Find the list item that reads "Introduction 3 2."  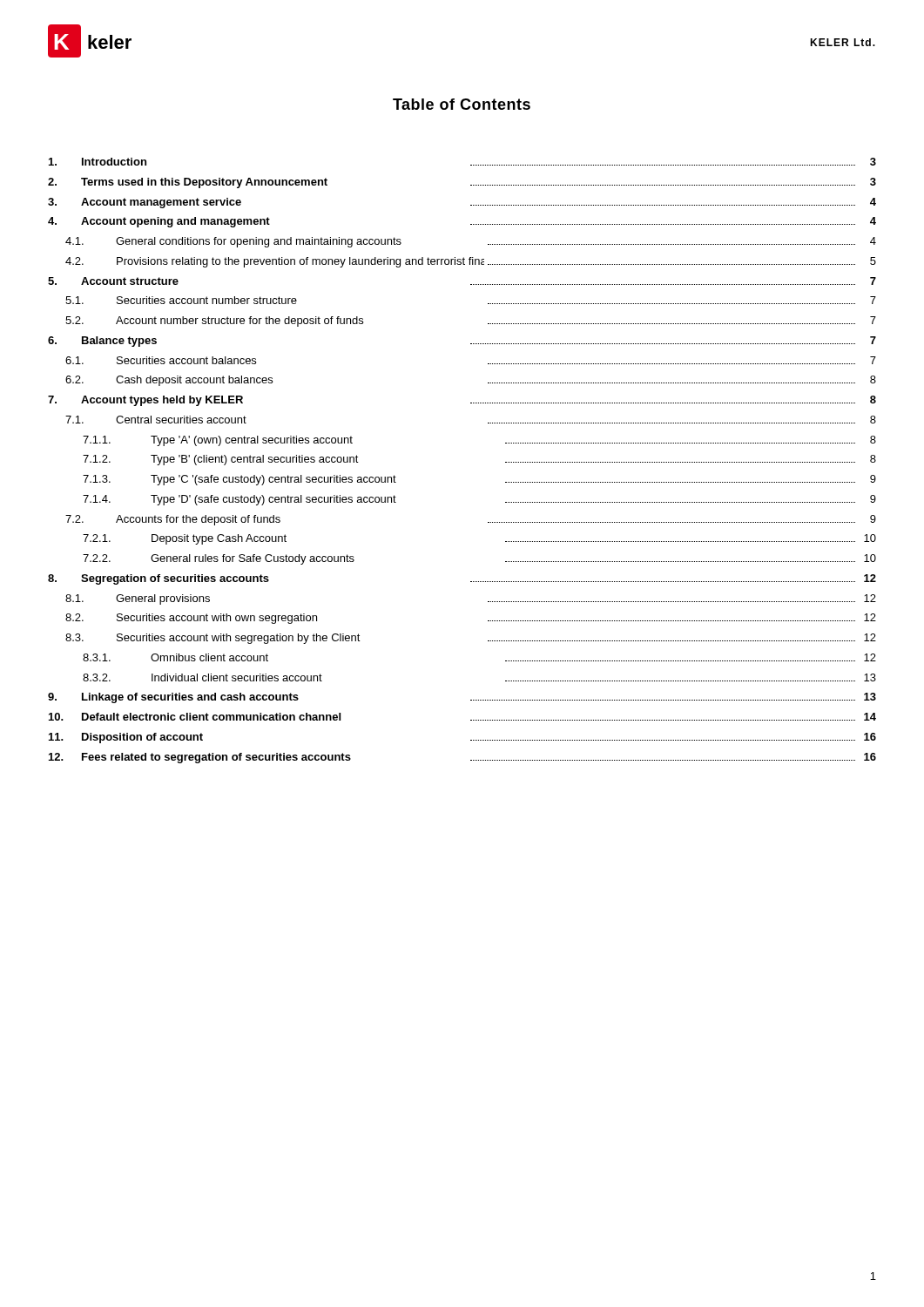tap(115, 162)
